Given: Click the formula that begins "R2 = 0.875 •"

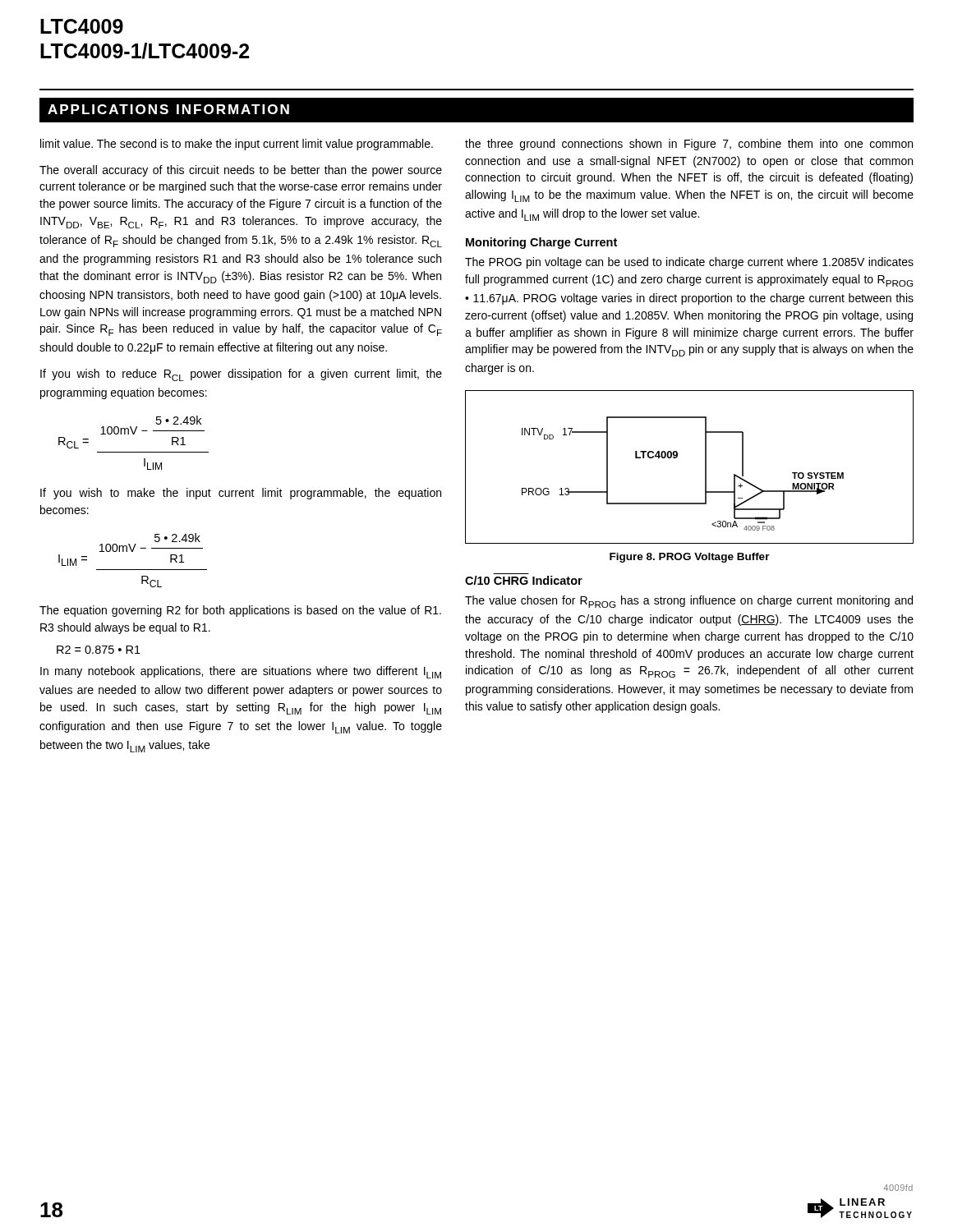Looking at the screenshot, I should pos(98,650).
